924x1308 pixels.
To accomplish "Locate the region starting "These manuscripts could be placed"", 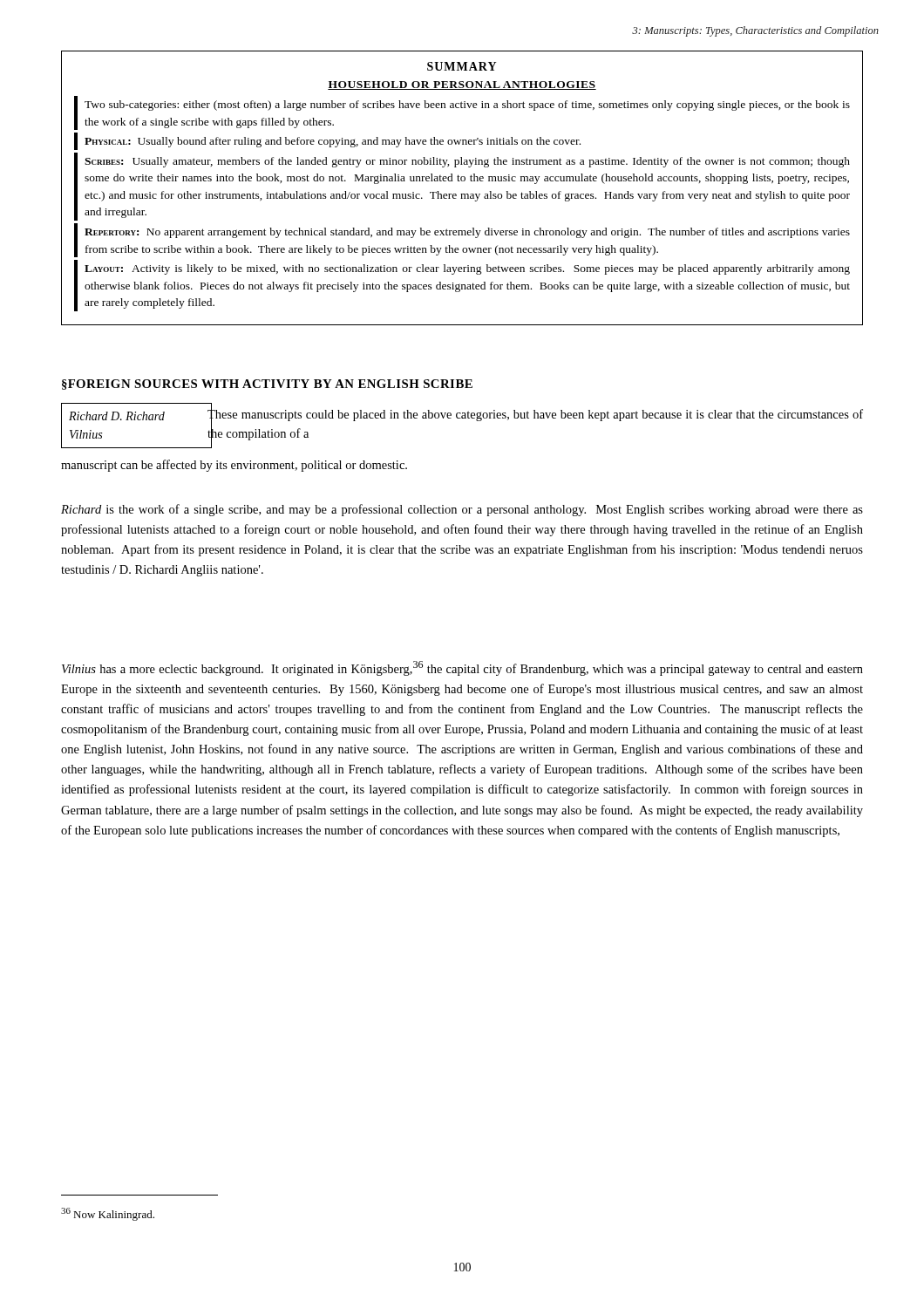I will coord(535,424).
